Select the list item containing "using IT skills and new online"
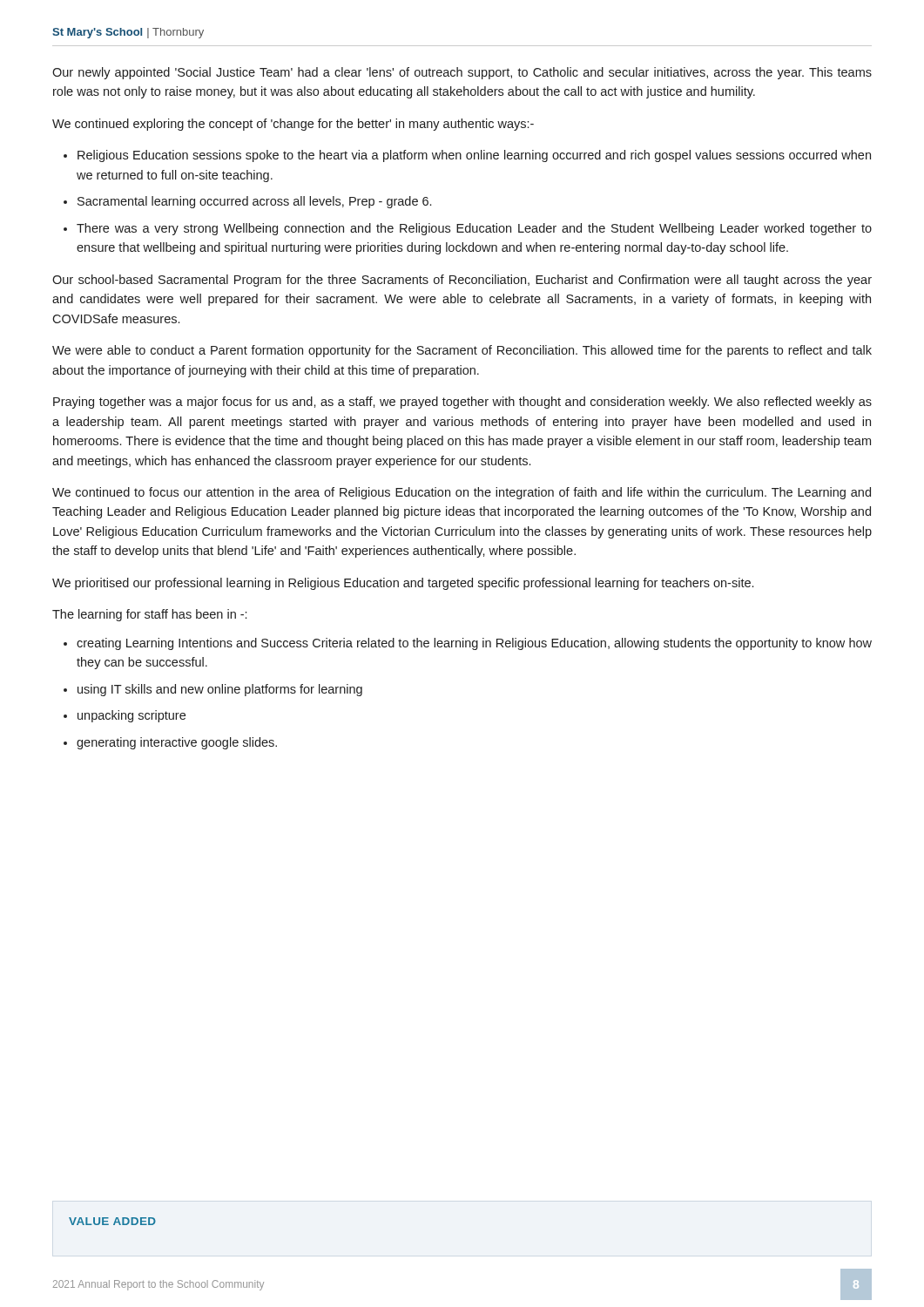 tap(220, 689)
